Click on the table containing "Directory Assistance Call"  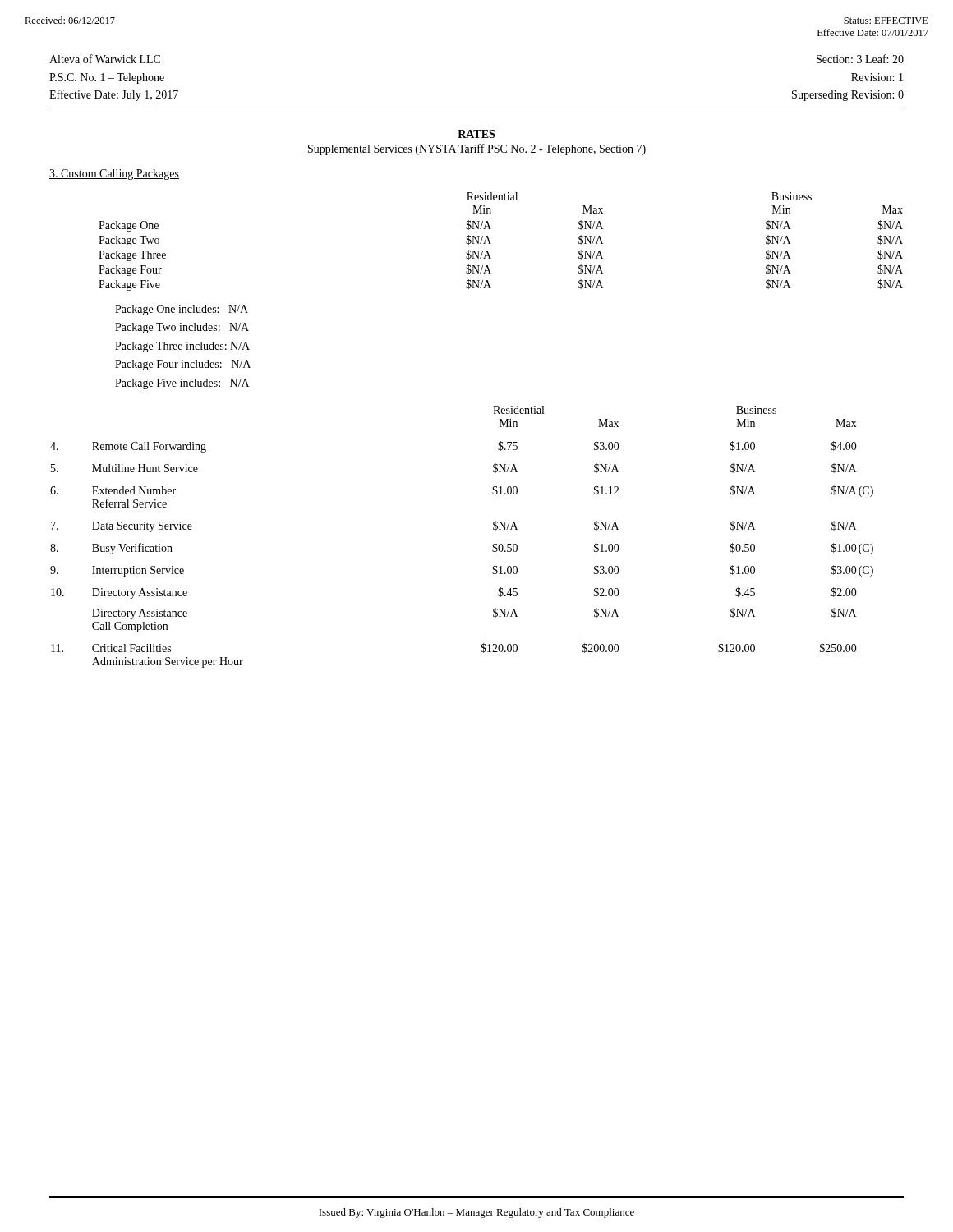click(476, 535)
